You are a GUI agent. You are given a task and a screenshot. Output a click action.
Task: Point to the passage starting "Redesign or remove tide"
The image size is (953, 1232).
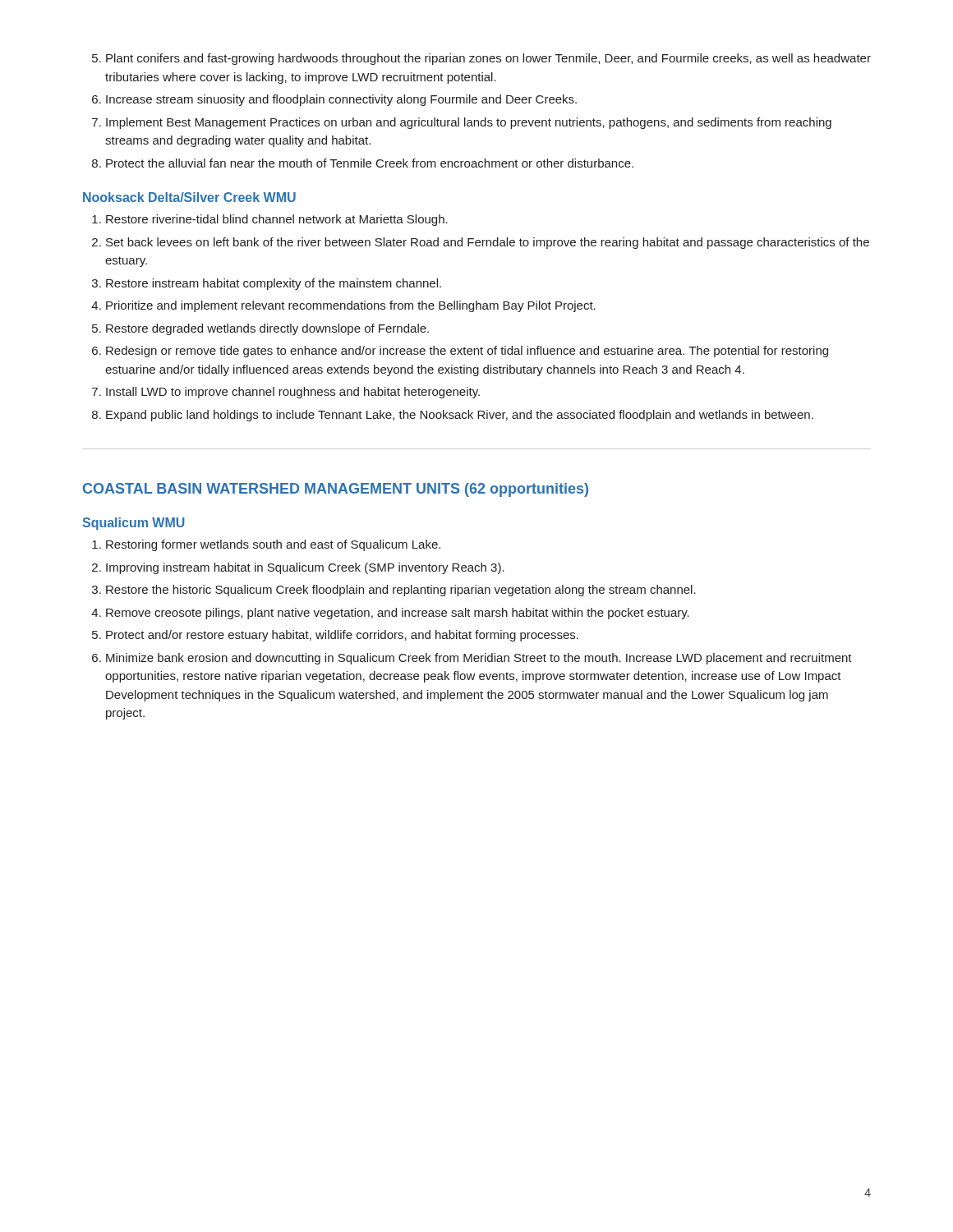(488, 360)
